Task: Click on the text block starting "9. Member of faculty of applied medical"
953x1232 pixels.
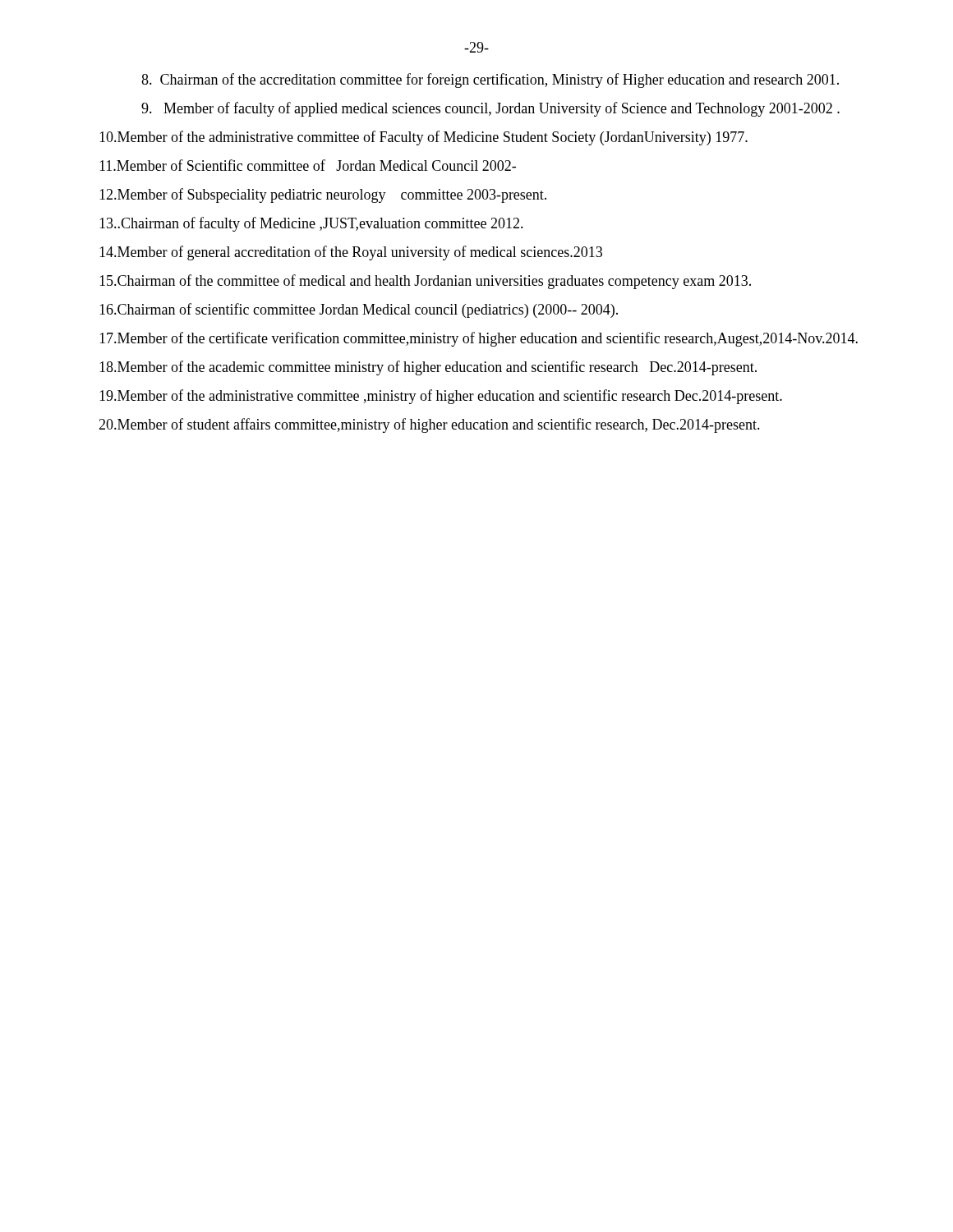Action: tap(491, 108)
